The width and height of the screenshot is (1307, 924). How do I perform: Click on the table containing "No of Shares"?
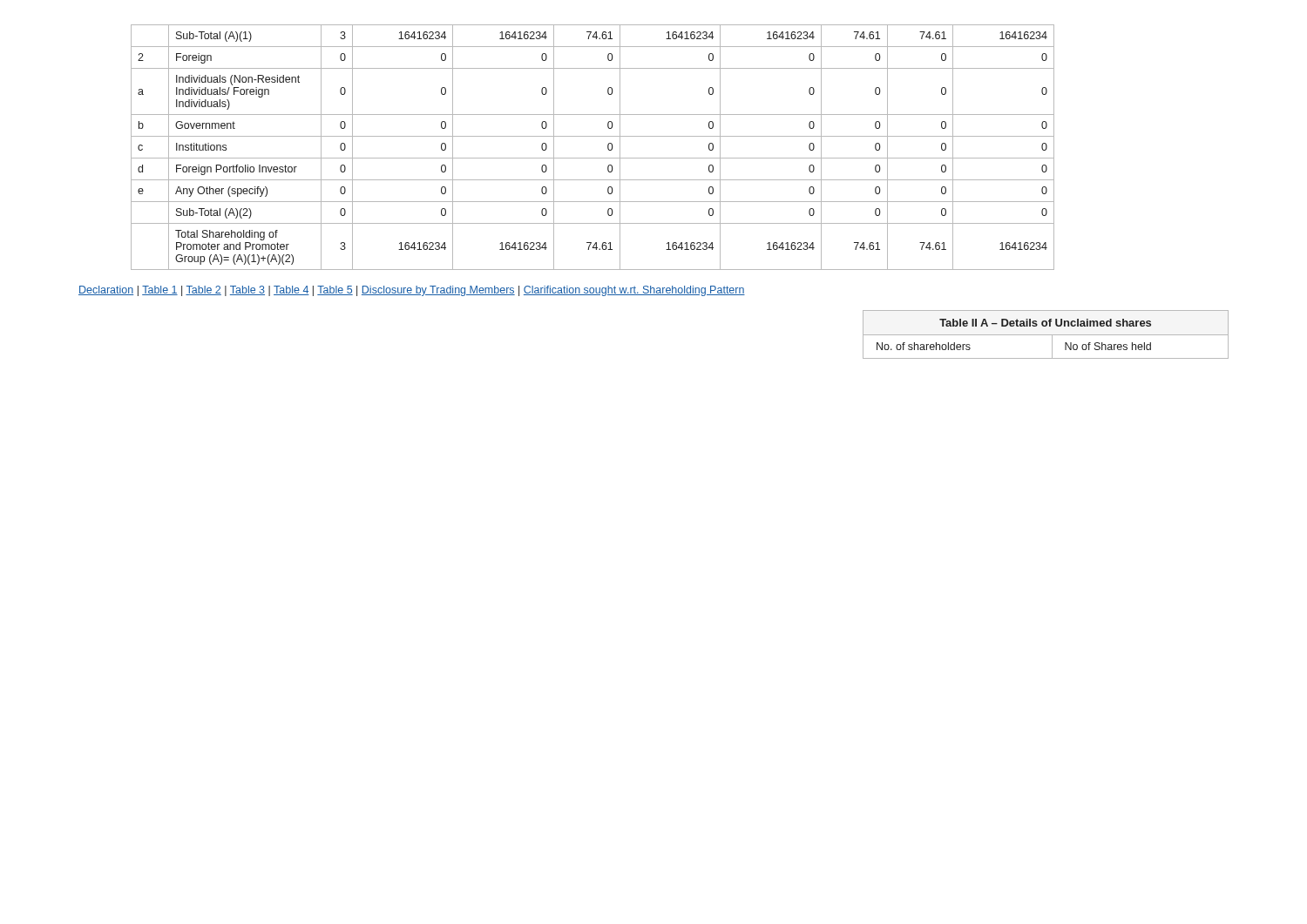pos(627,334)
